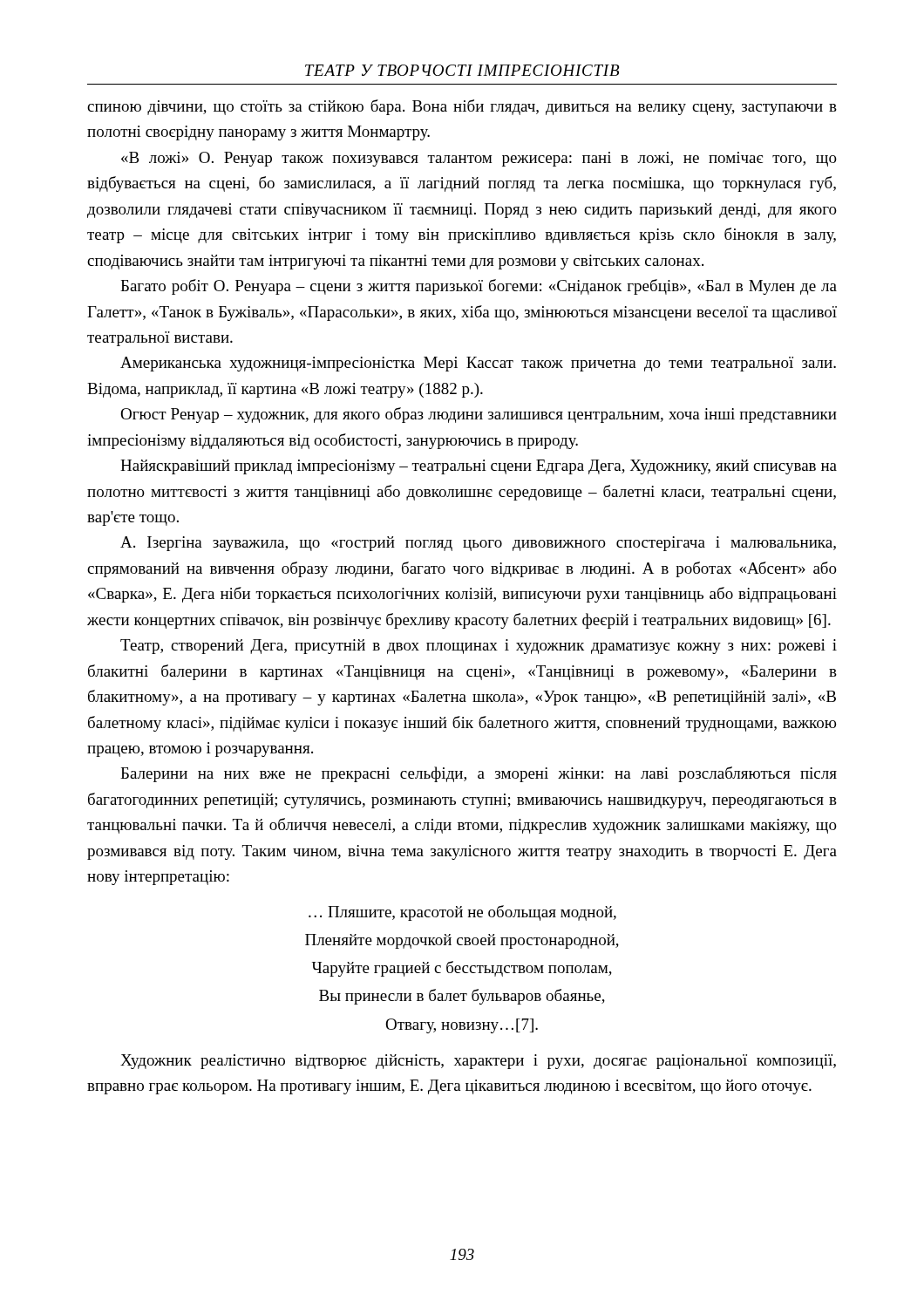Viewport: 924px width, 1308px height.
Task: Click on the block starting "спиною дівчини, що стоїть за стійкою бара. Вона"
Action: point(462,491)
